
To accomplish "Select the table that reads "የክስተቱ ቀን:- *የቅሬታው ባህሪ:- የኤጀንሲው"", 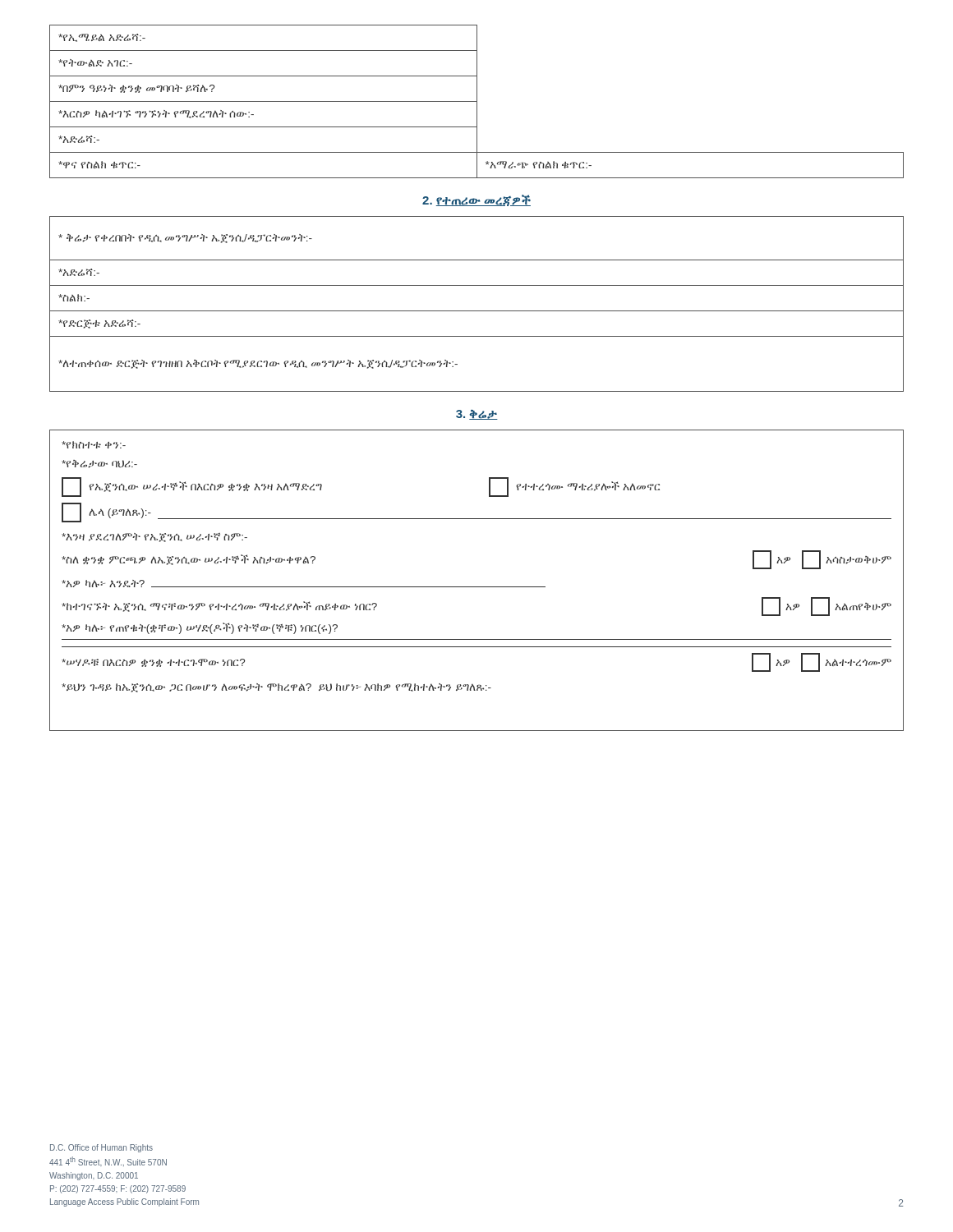I will (x=476, y=580).
